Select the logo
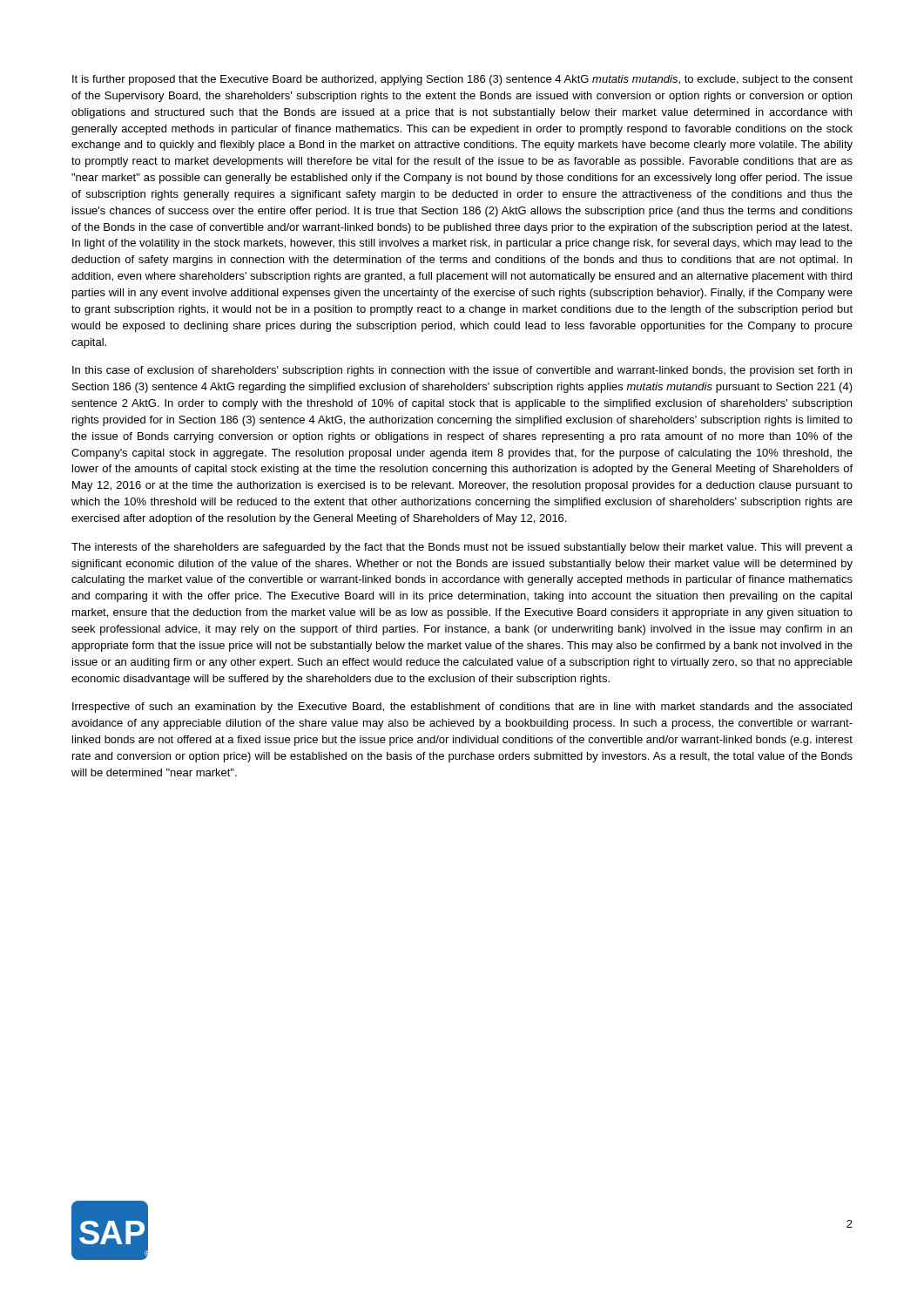 tap(117, 1231)
